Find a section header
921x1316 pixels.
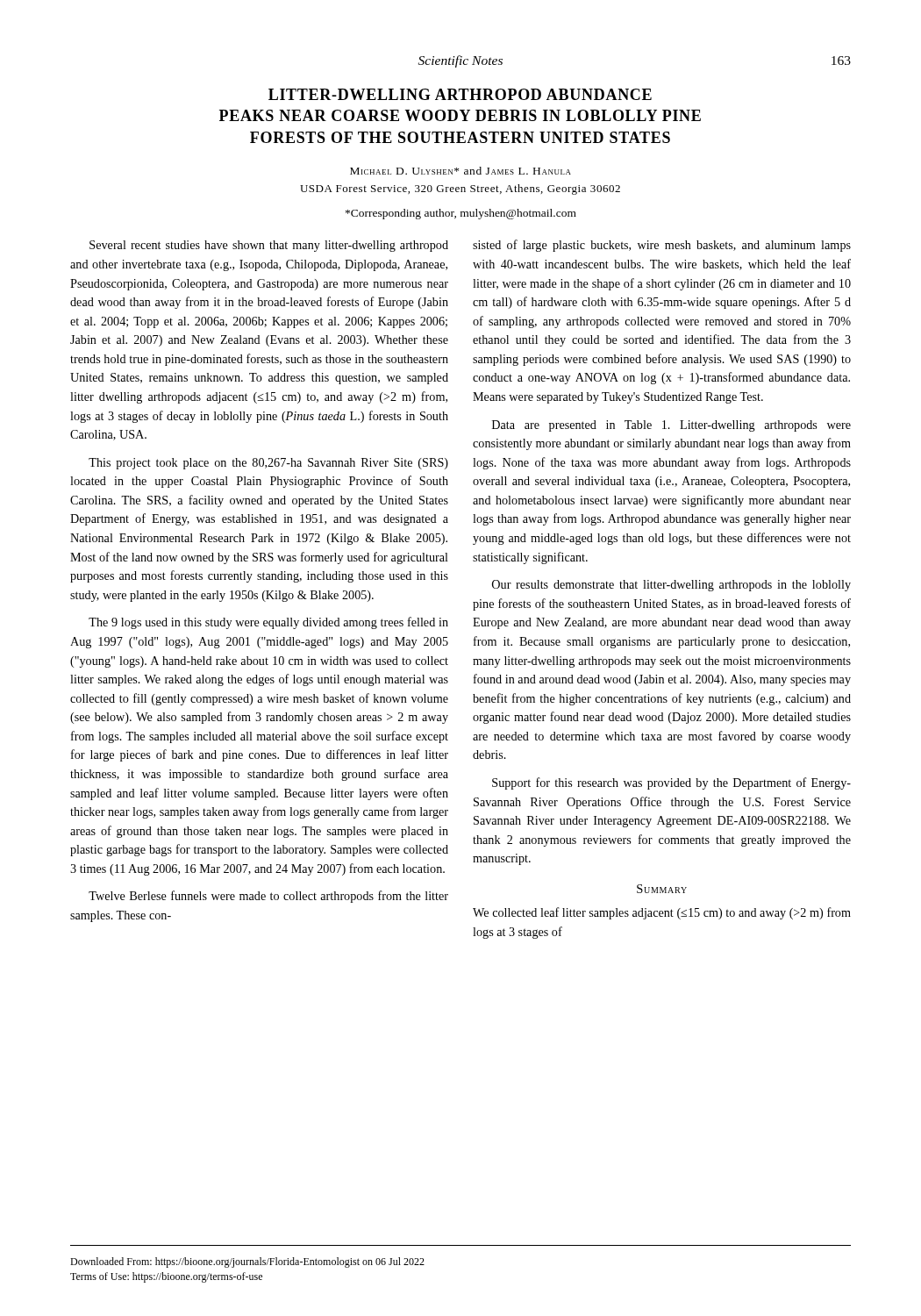coord(662,889)
